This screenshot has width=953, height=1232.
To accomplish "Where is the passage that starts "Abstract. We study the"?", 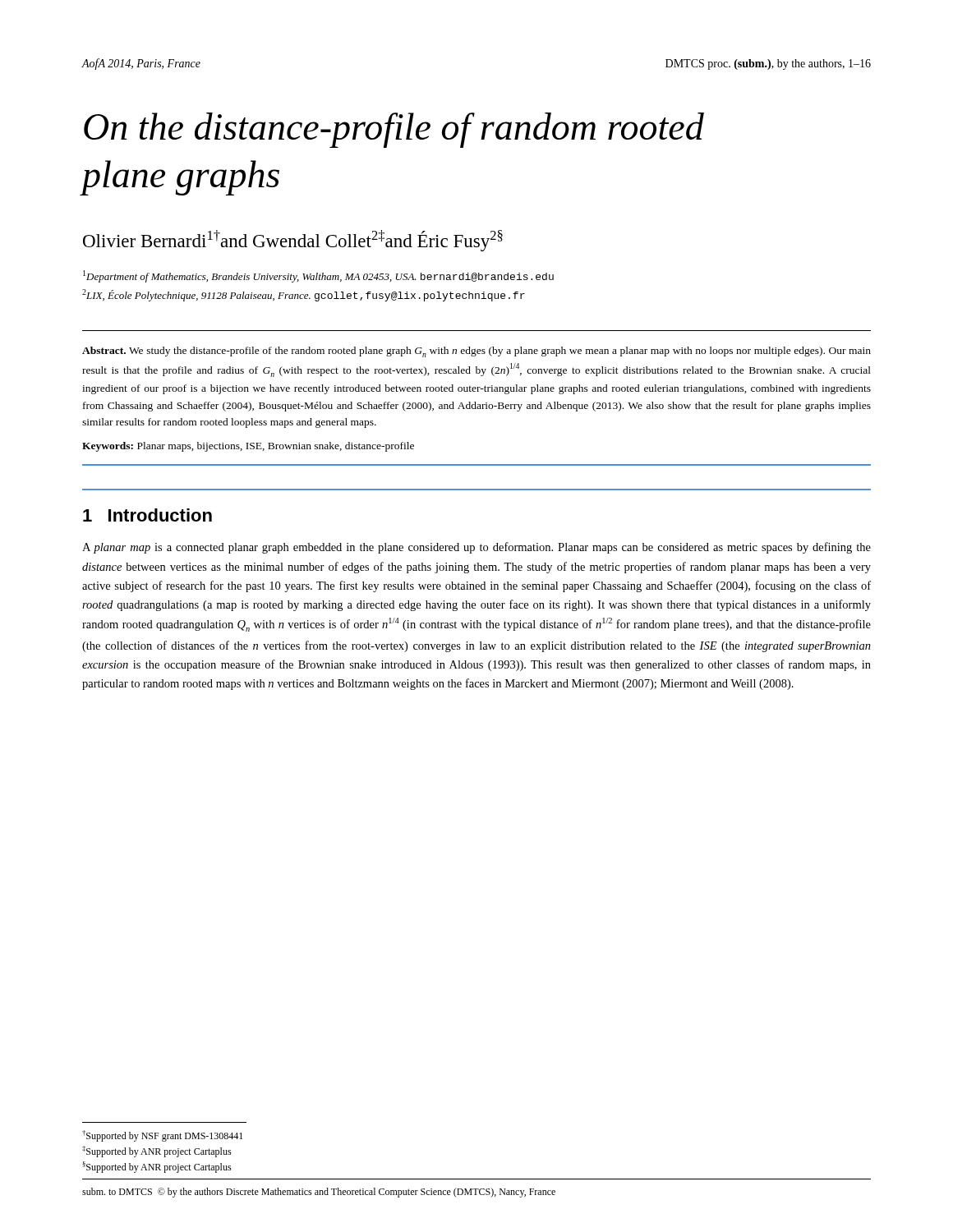I will point(476,398).
